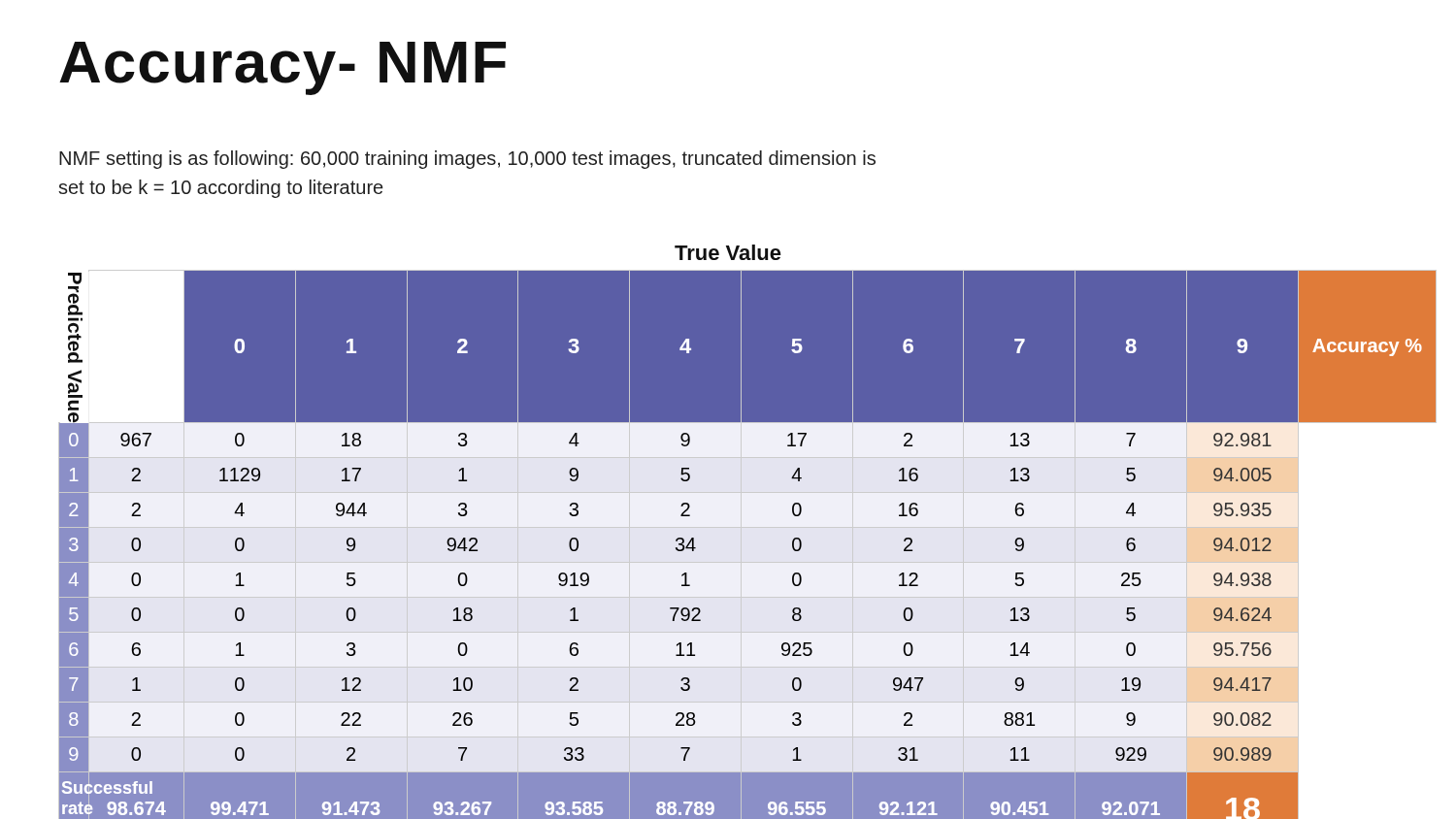1456x819 pixels.
Task: Select the element starting "NMF setting is"
Action: (467, 173)
